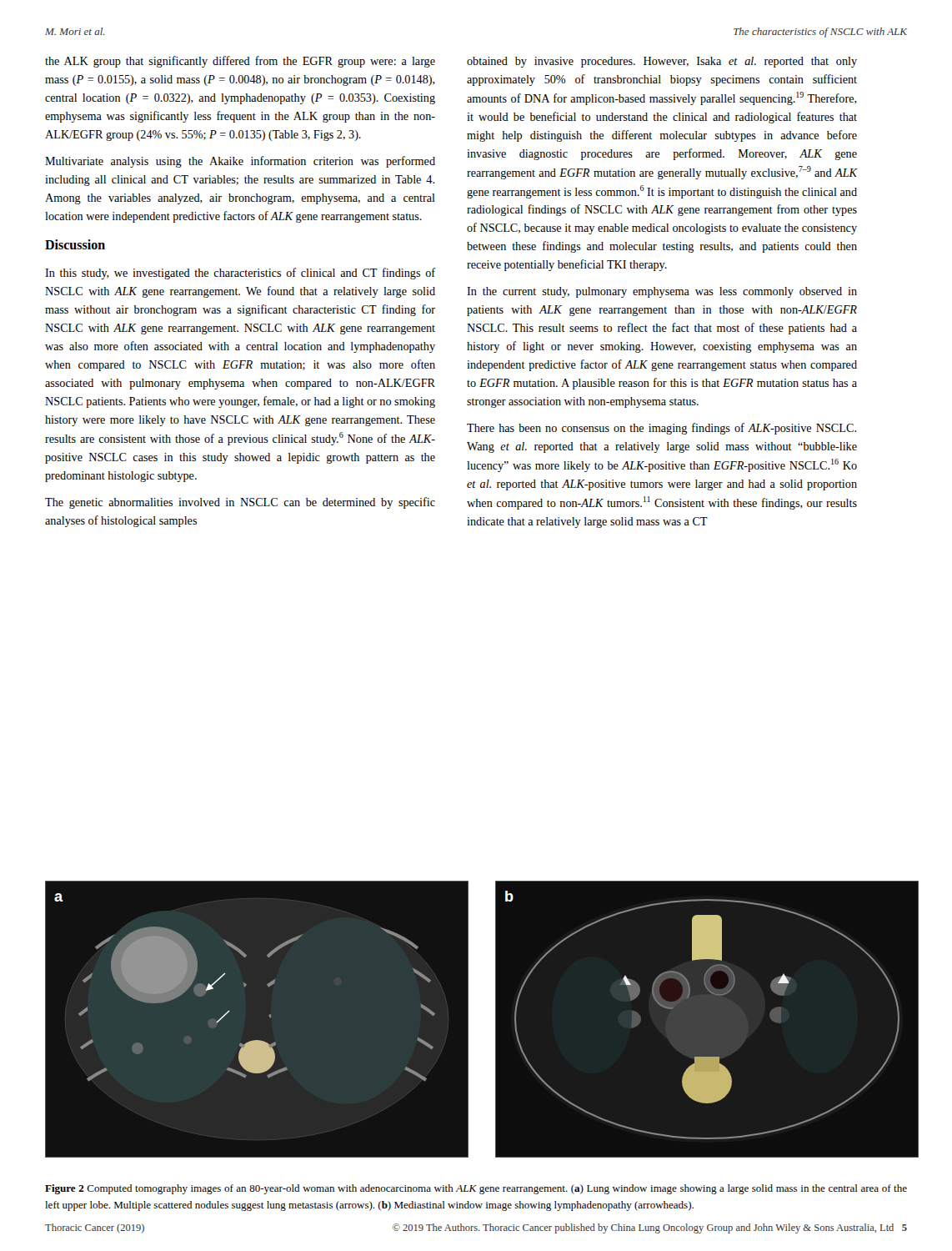This screenshot has width=952, height=1251.
Task: Click on the passage starting "obtained by invasive procedures. However, Isaka et al."
Action: click(662, 163)
